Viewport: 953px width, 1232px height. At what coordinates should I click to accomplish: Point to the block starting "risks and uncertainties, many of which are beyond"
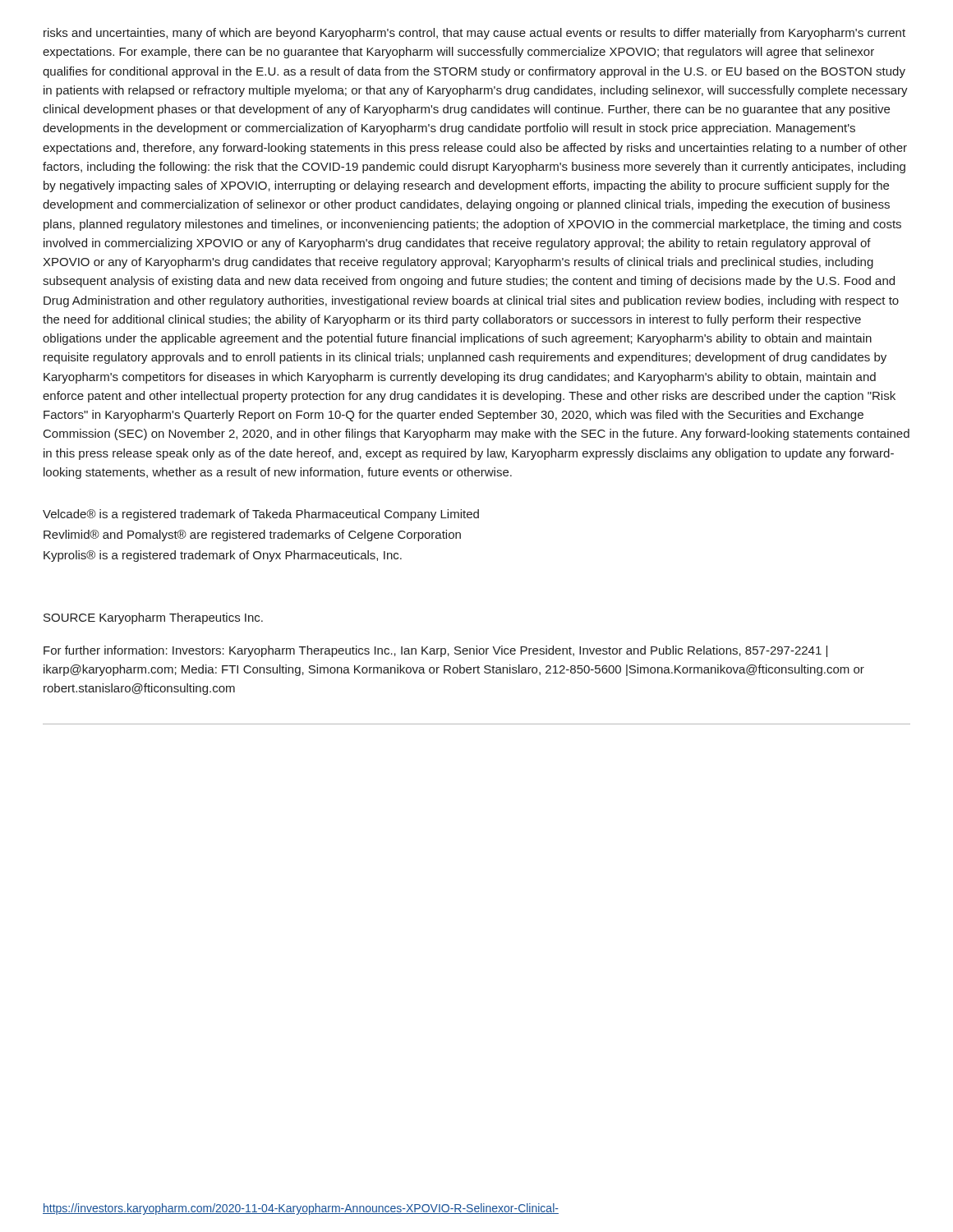pyautogui.click(x=476, y=252)
